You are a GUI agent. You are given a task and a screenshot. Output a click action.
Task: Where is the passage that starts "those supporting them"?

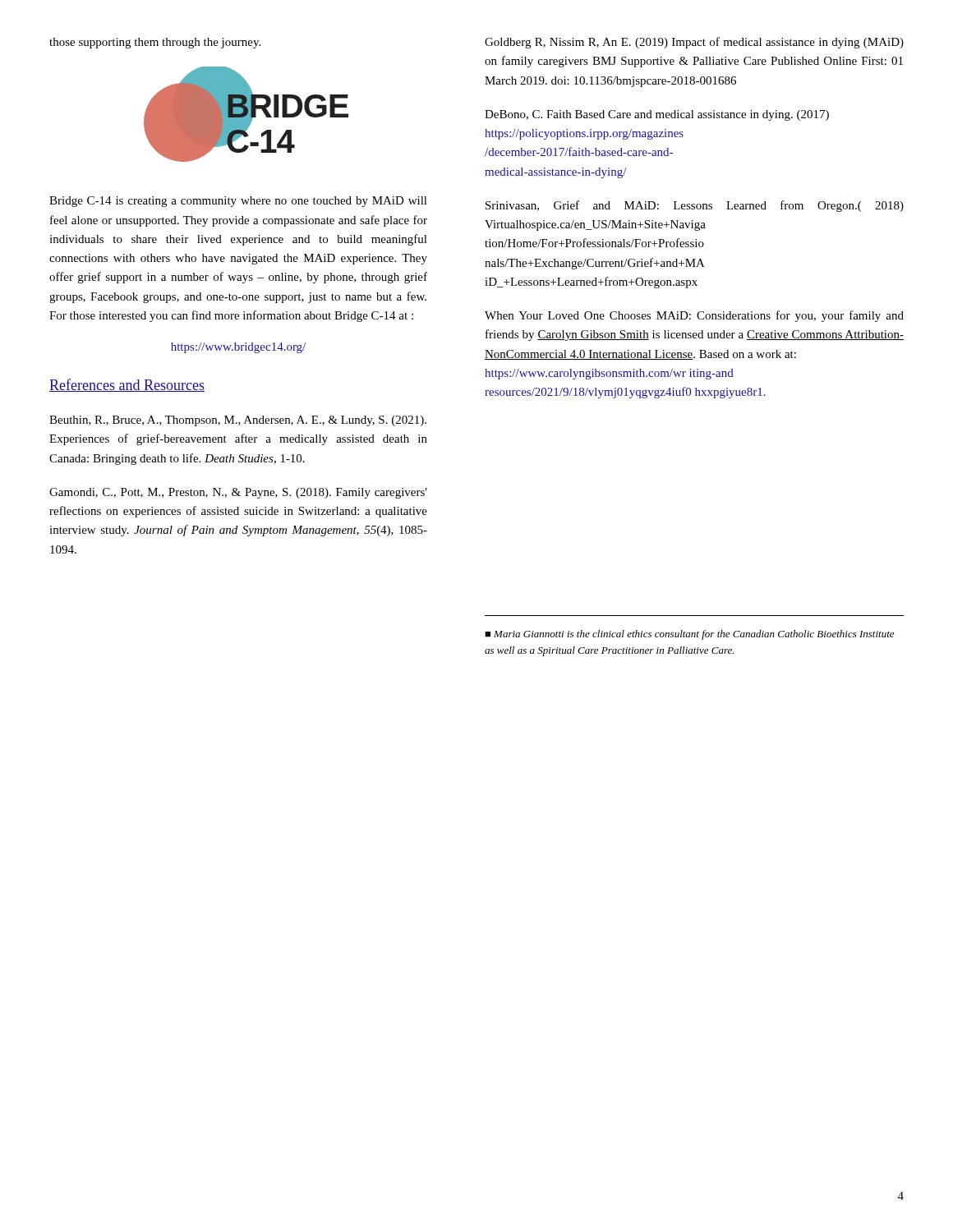click(x=155, y=42)
